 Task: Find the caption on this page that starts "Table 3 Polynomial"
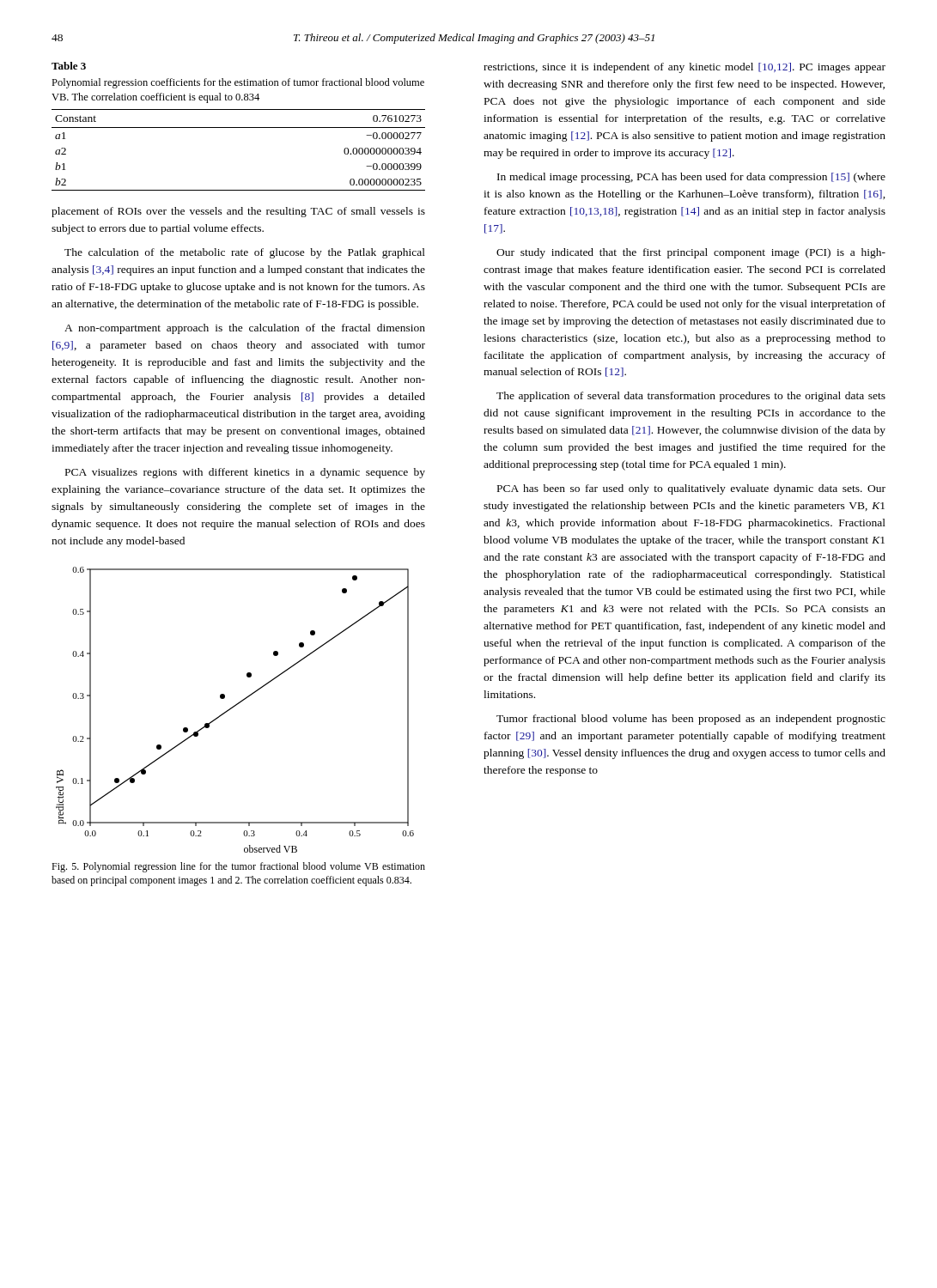click(238, 82)
